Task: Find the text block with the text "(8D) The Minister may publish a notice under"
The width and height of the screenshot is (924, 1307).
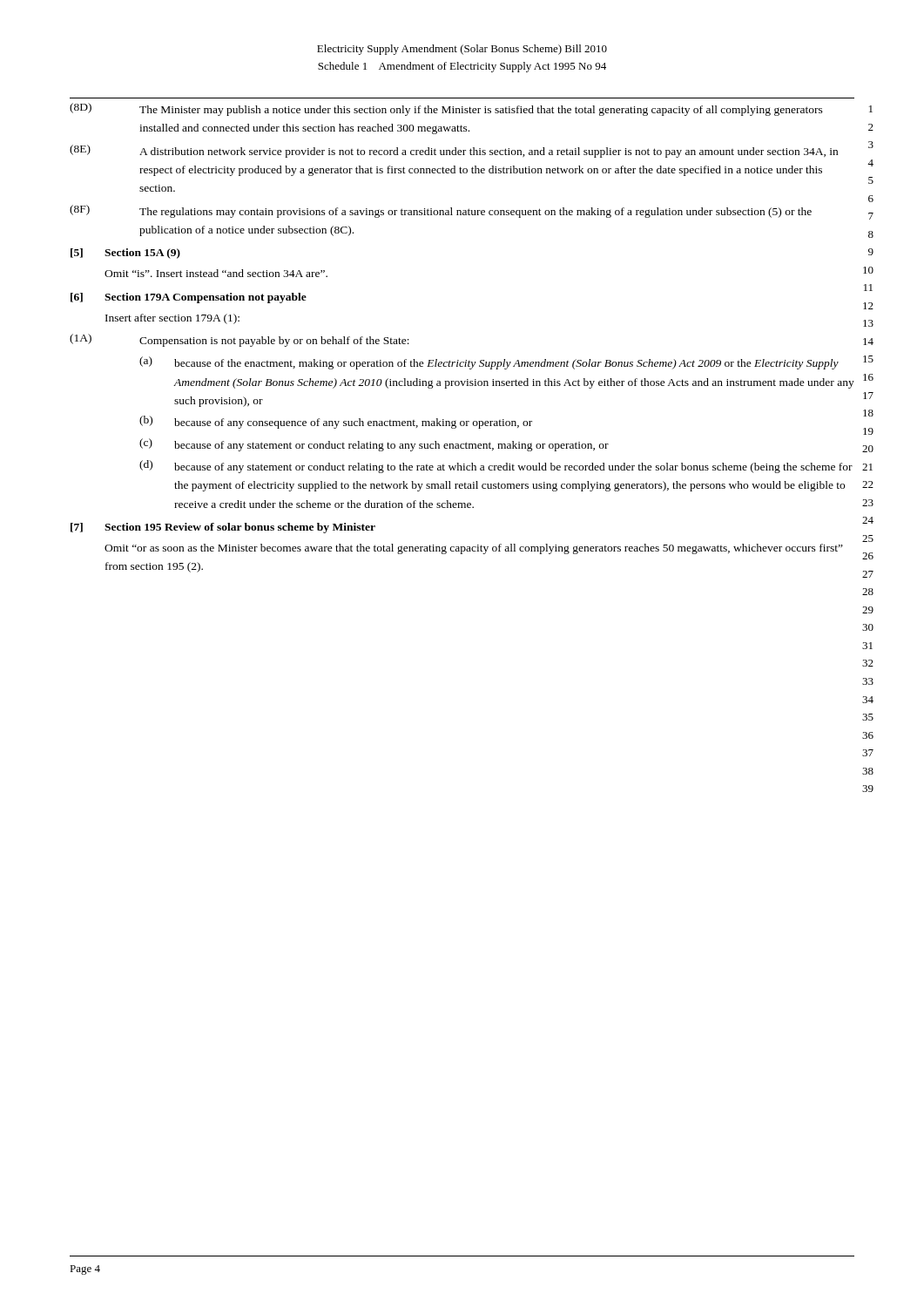Action: (462, 119)
